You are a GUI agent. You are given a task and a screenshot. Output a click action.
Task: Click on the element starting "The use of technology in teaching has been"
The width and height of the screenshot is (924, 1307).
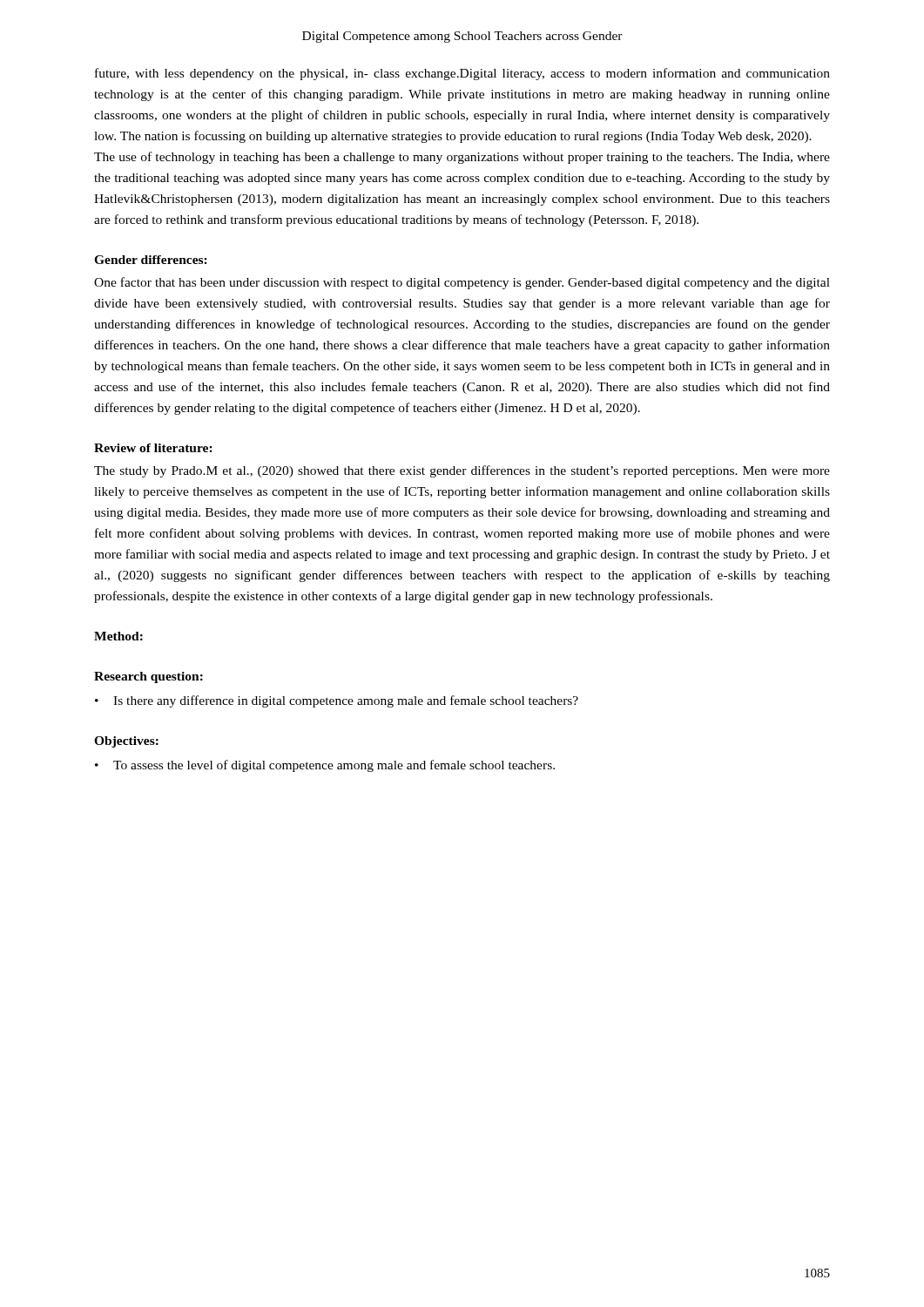click(x=462, y=188)
